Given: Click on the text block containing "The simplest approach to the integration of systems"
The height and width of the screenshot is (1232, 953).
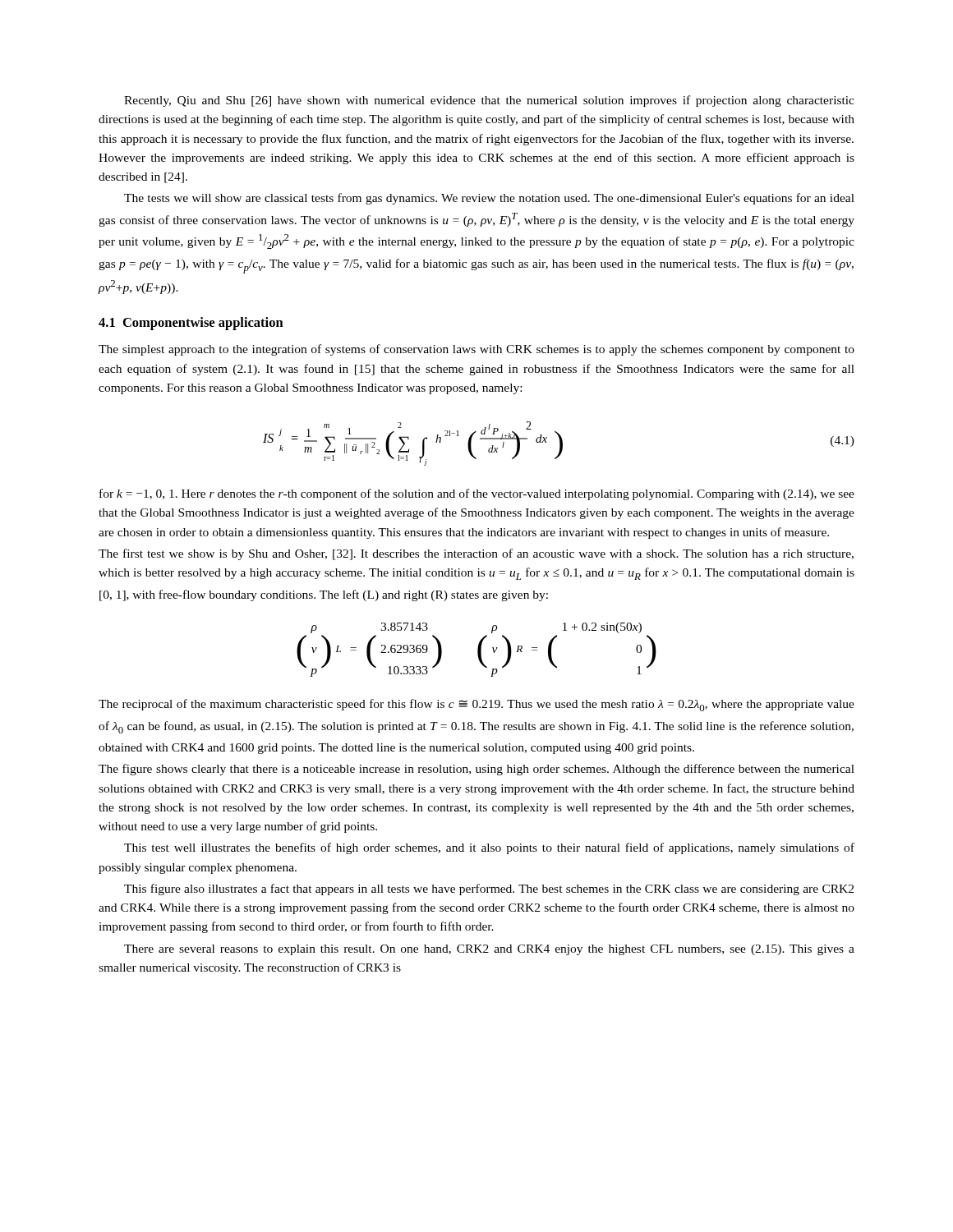Looking at the screenshot, I should (476, 368).
